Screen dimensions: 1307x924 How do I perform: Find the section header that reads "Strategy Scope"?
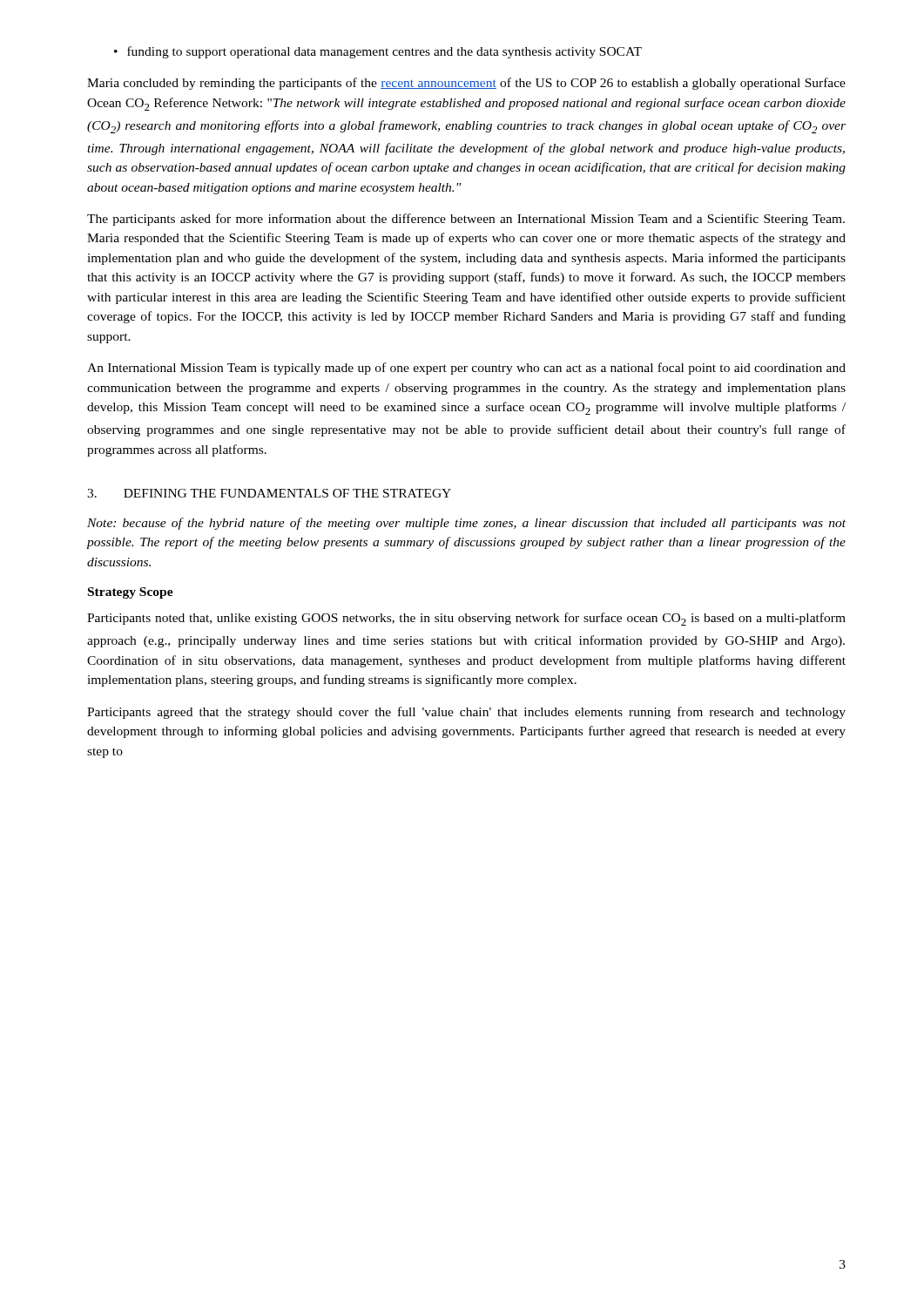point(130,592)
